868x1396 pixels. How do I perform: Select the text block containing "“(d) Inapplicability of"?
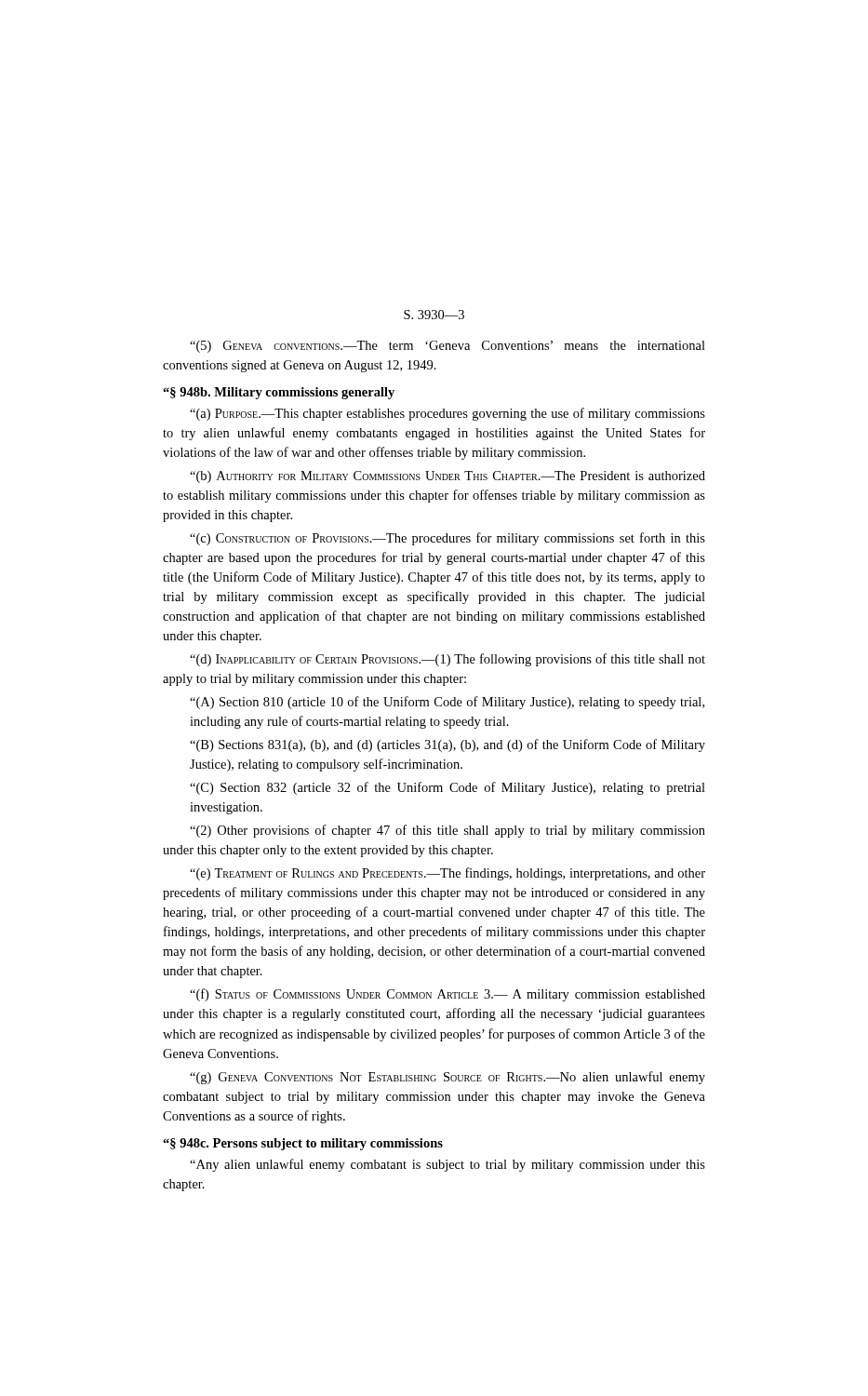point(434,669)
